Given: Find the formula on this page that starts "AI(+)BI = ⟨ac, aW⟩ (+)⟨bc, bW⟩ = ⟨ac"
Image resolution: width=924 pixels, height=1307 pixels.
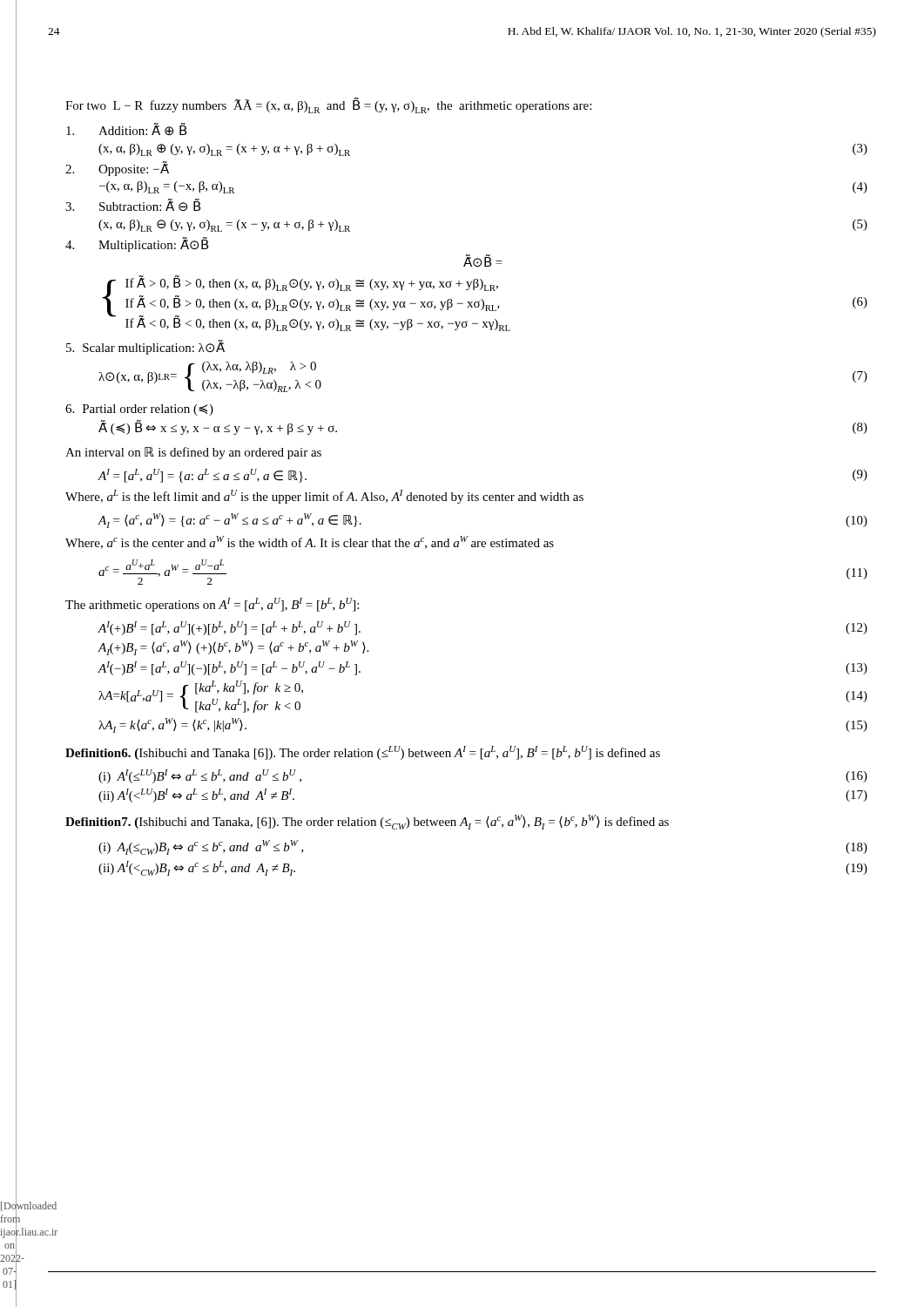Looking at the screenshot, I should coord(233,648).
